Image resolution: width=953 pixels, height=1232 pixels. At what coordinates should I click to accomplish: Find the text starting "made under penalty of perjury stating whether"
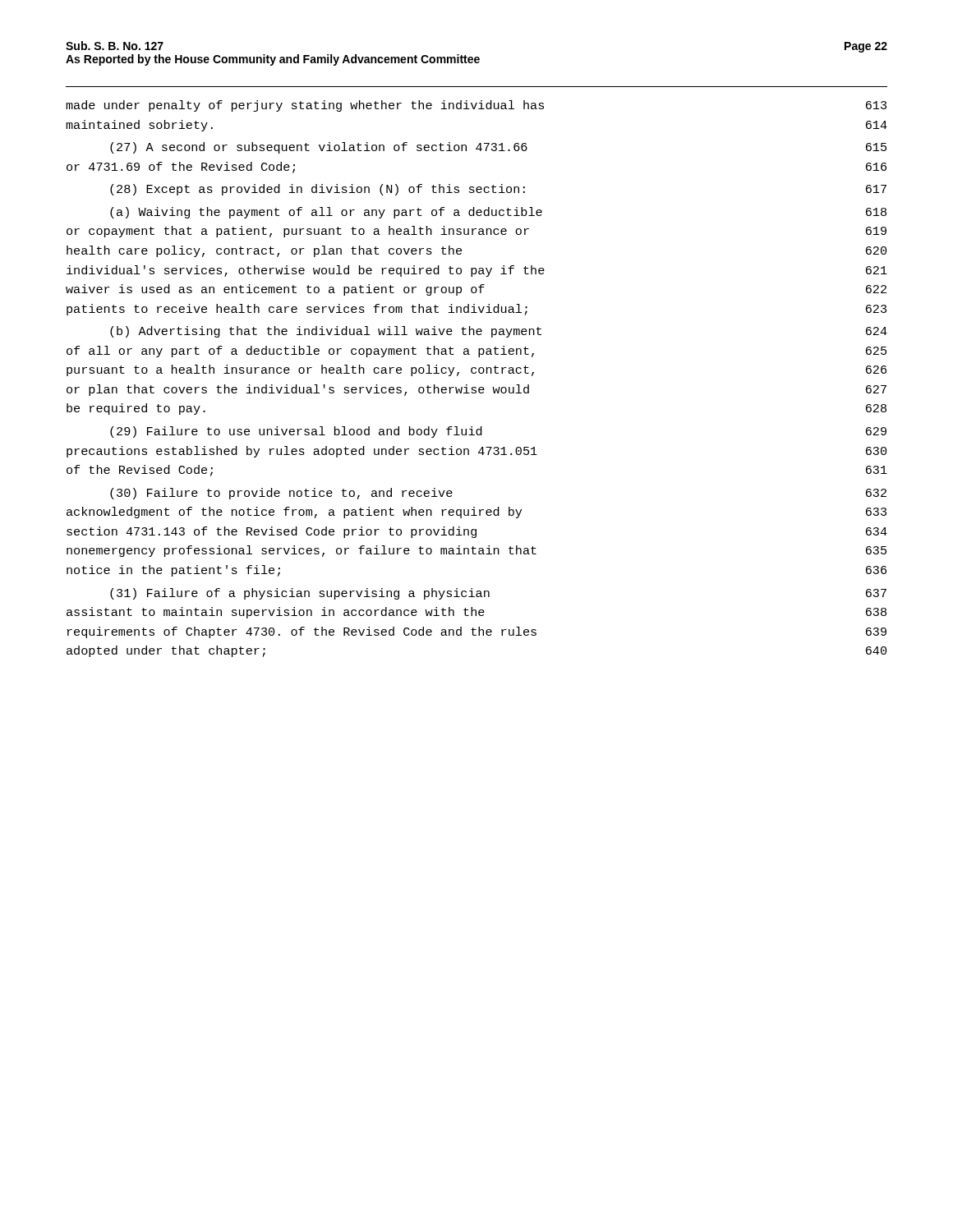pos(476,116)
